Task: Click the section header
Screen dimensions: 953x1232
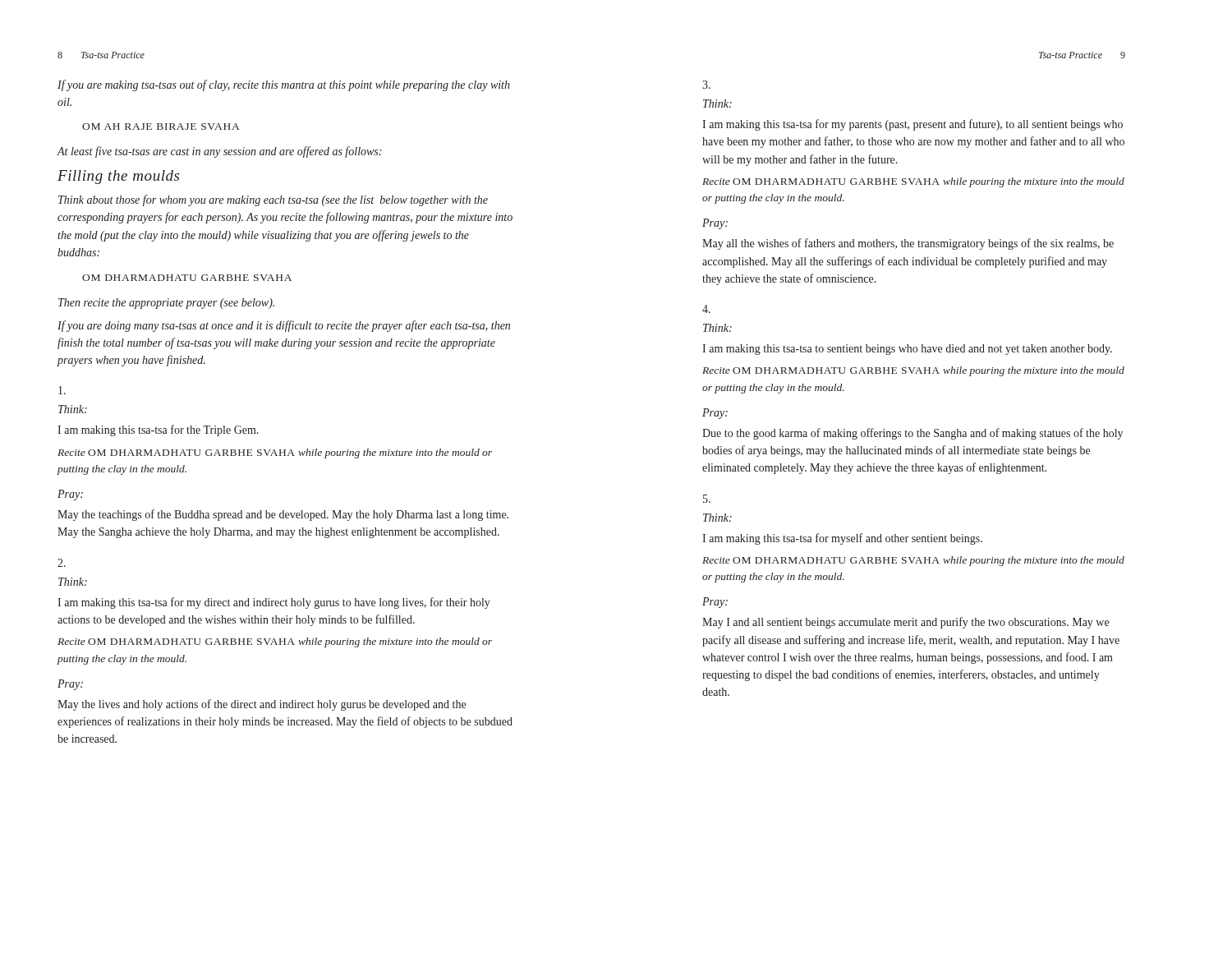Action: 119,175
